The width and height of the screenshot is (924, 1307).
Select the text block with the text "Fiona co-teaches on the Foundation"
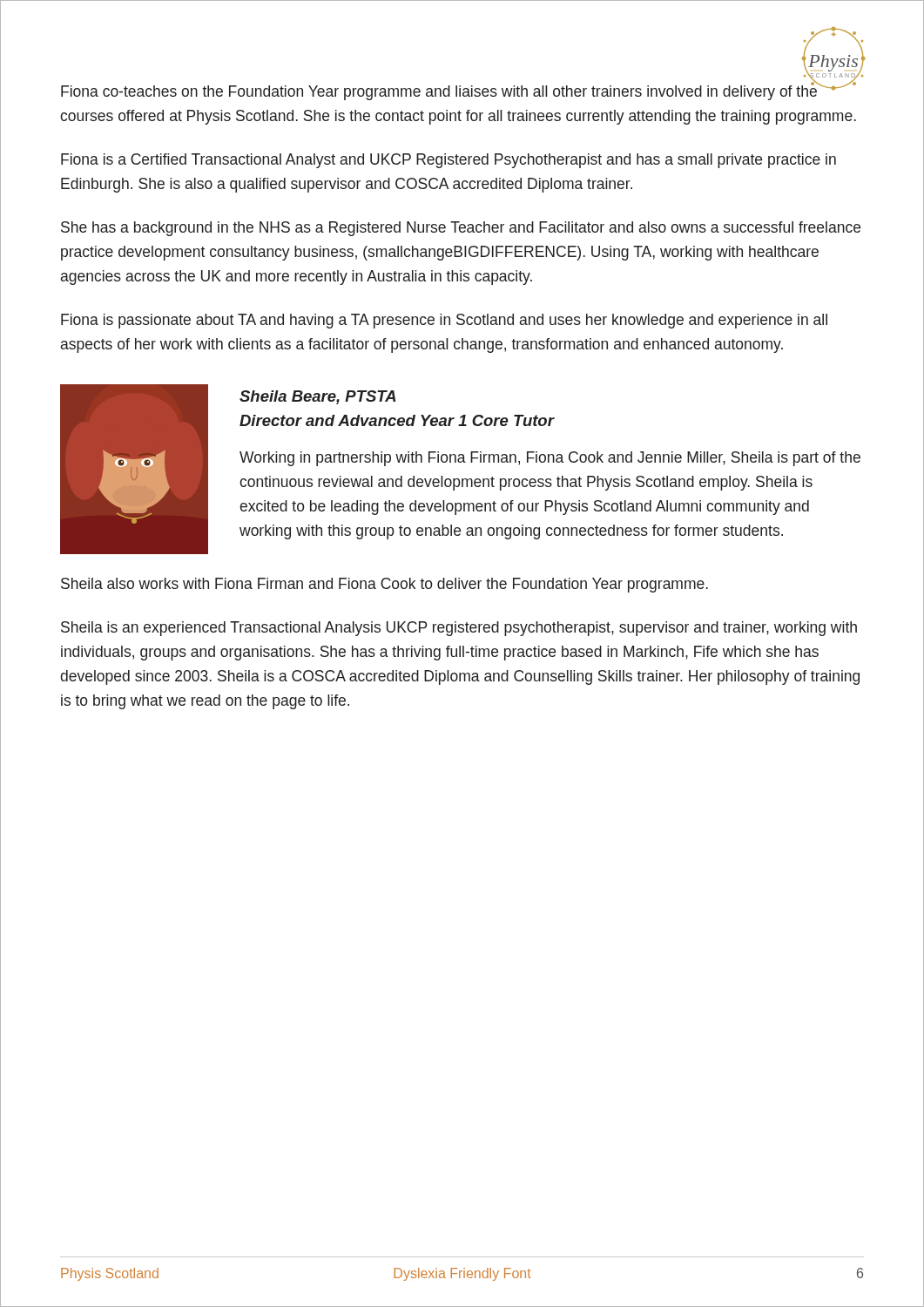pos(459,104)
